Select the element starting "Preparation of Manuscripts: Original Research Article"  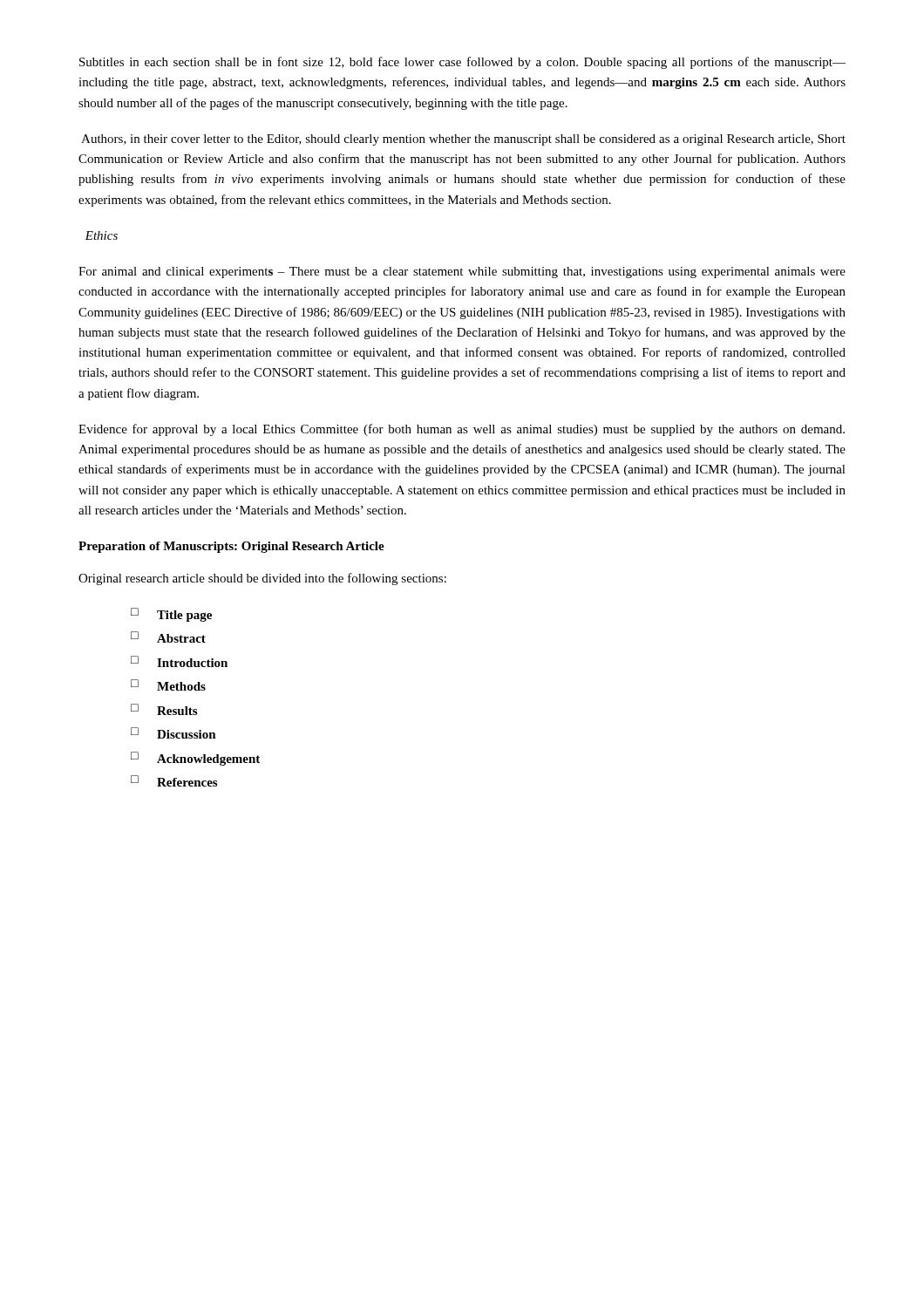[231, 547]
